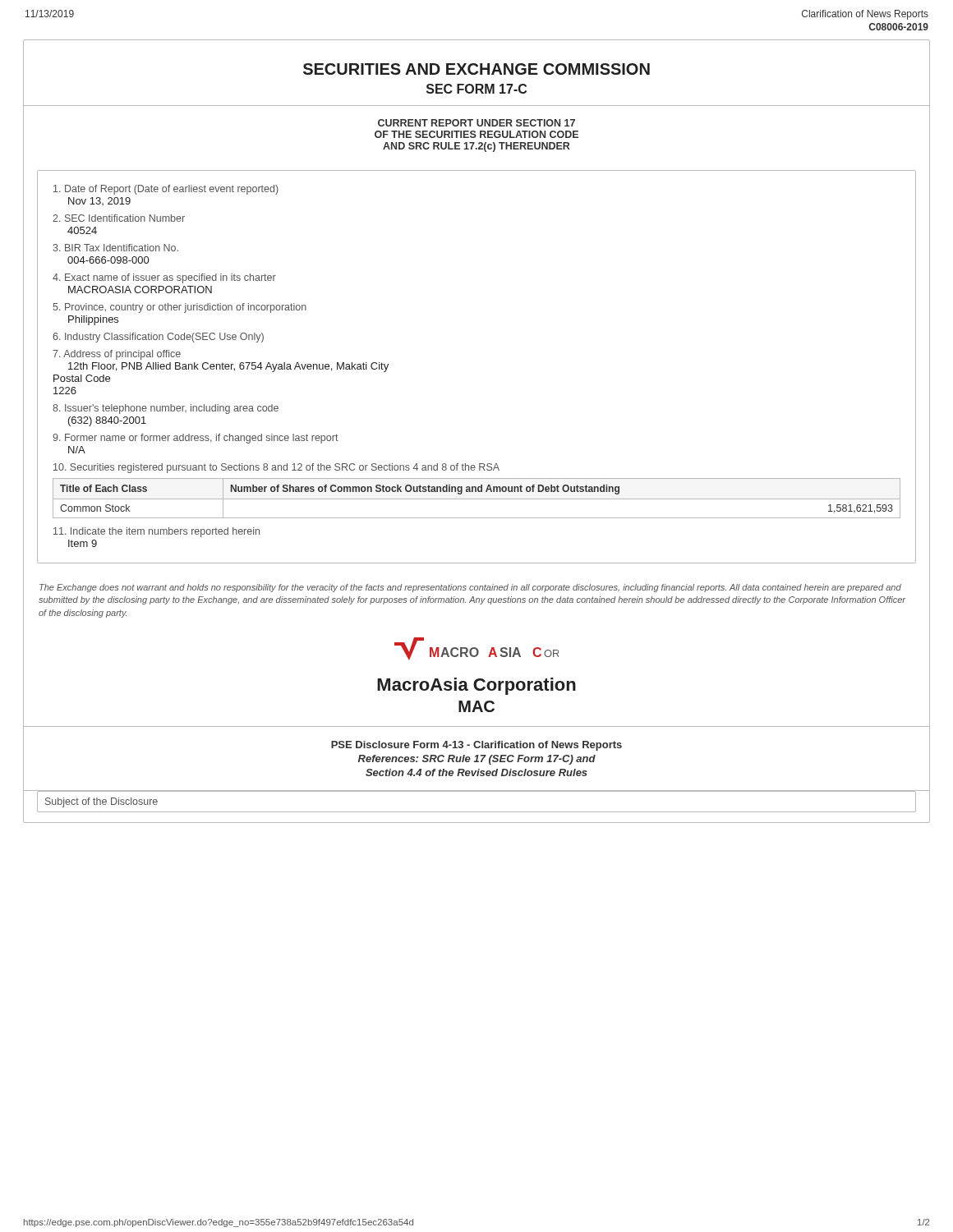The height and width of the screenshot is (1232, 953).
Task: Click on the list item containing "6. Industry Classification Code(SEC Use"
Action: pos(158,337)
